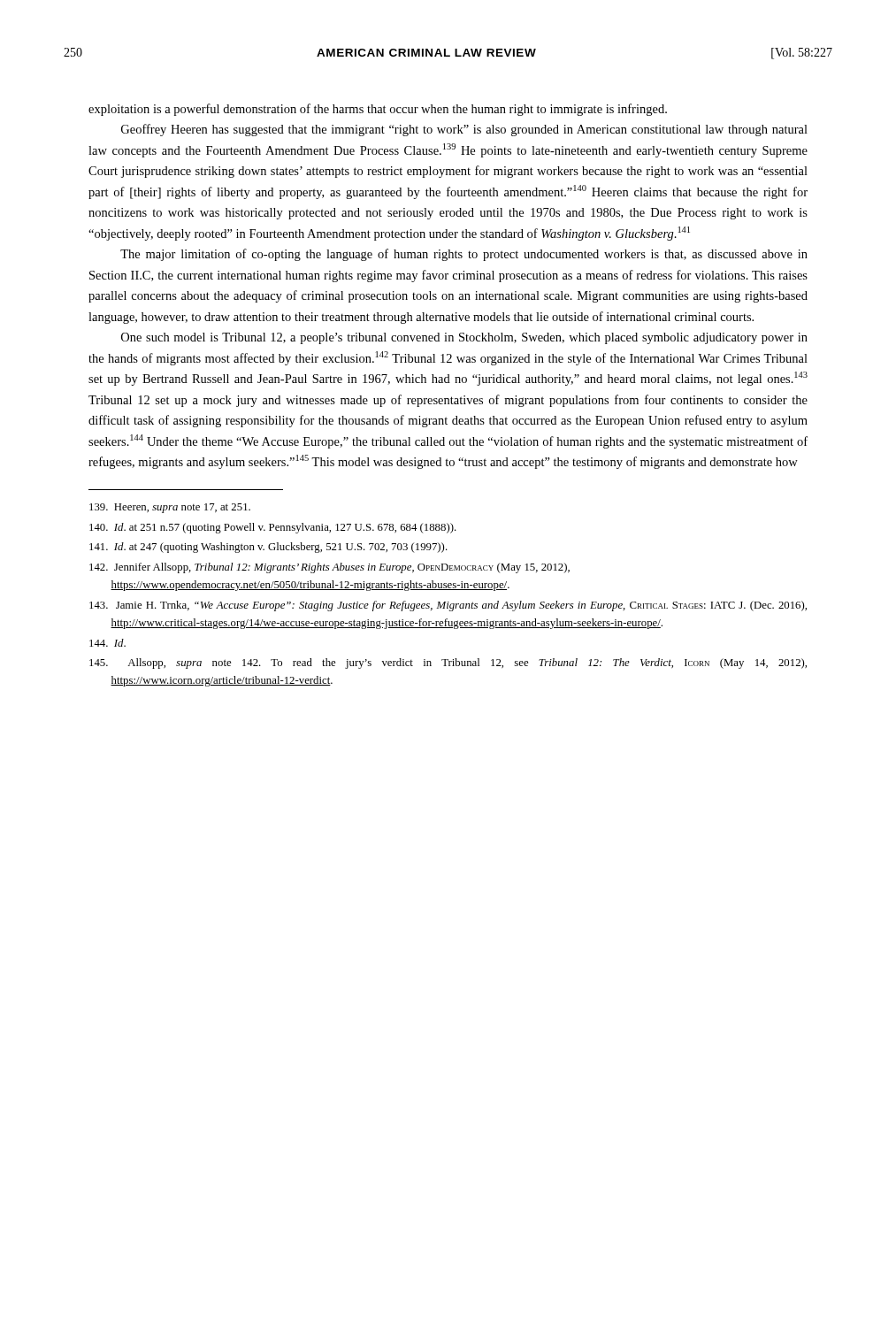Where is the passage that starts "Jennifer Allsopp, Tribunal 12: Migrants’ Rights Abuses"?
The height and width of the screenshot is (1327, 896).
(329, 576)
